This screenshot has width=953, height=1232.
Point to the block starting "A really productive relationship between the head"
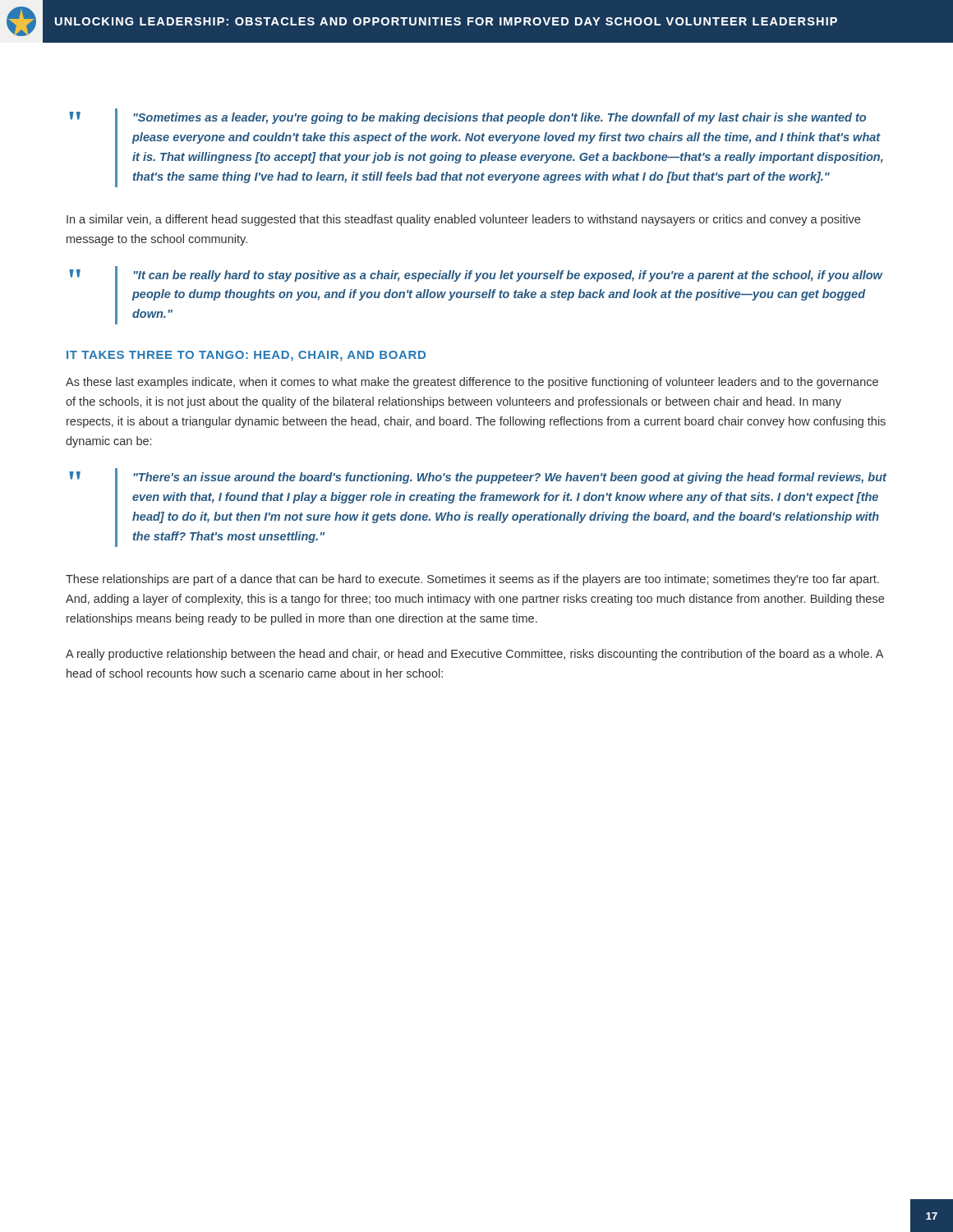click(474, 664)
